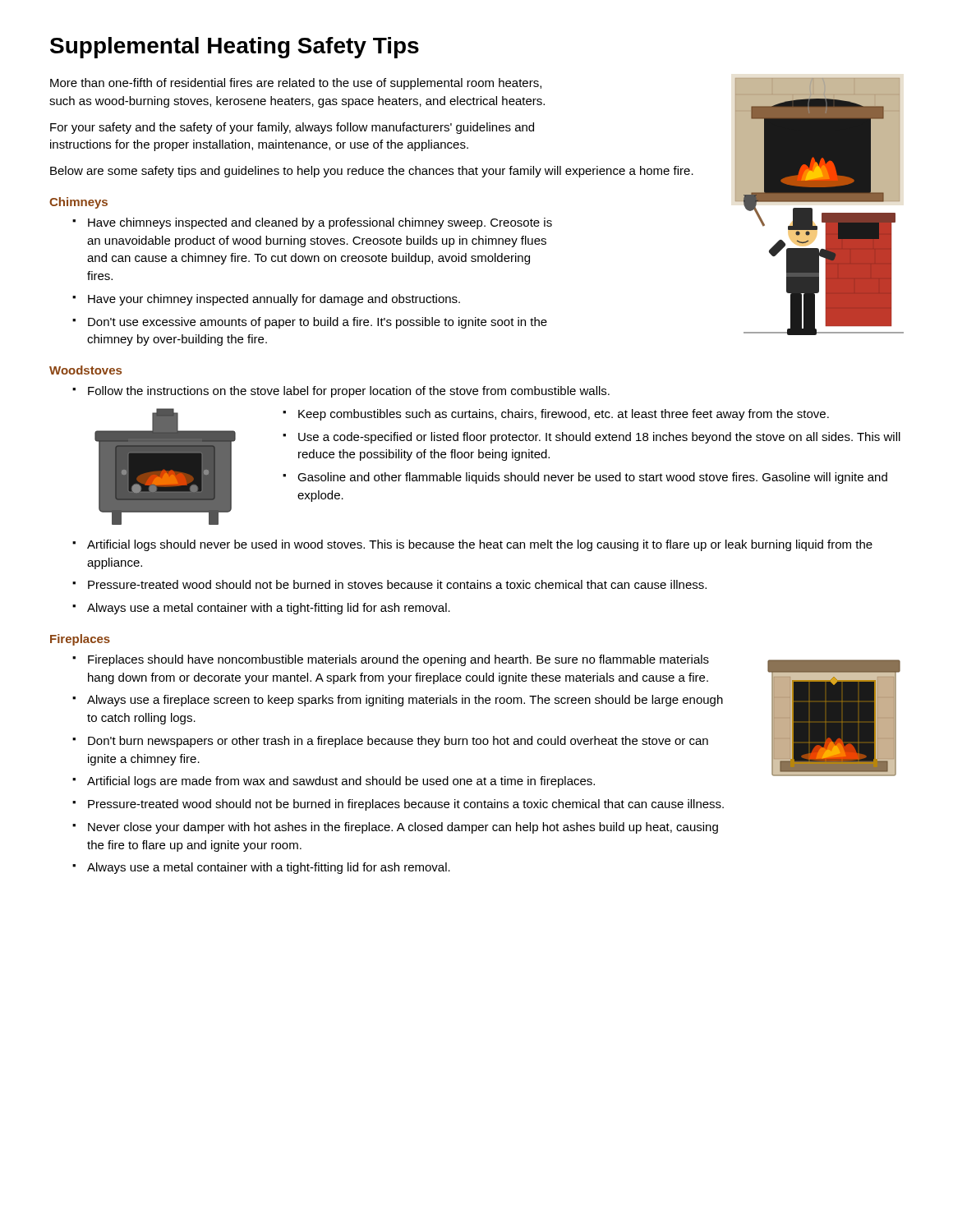Viewport: 953px width, 1232px height.
Task: Point to the region starting "Never close your damper with"
Action: click(403, 835)
